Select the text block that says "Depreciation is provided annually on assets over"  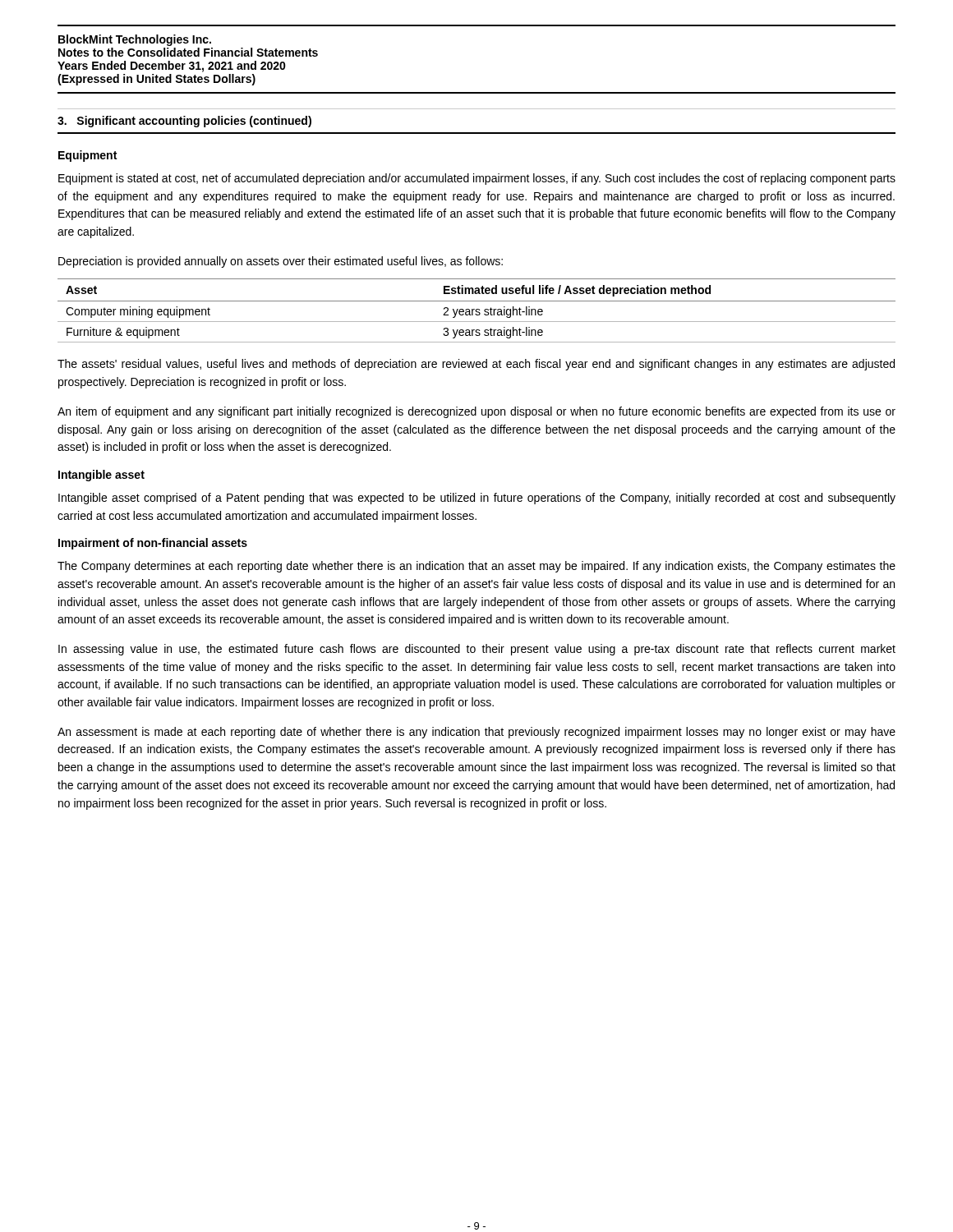click(281, 261)
